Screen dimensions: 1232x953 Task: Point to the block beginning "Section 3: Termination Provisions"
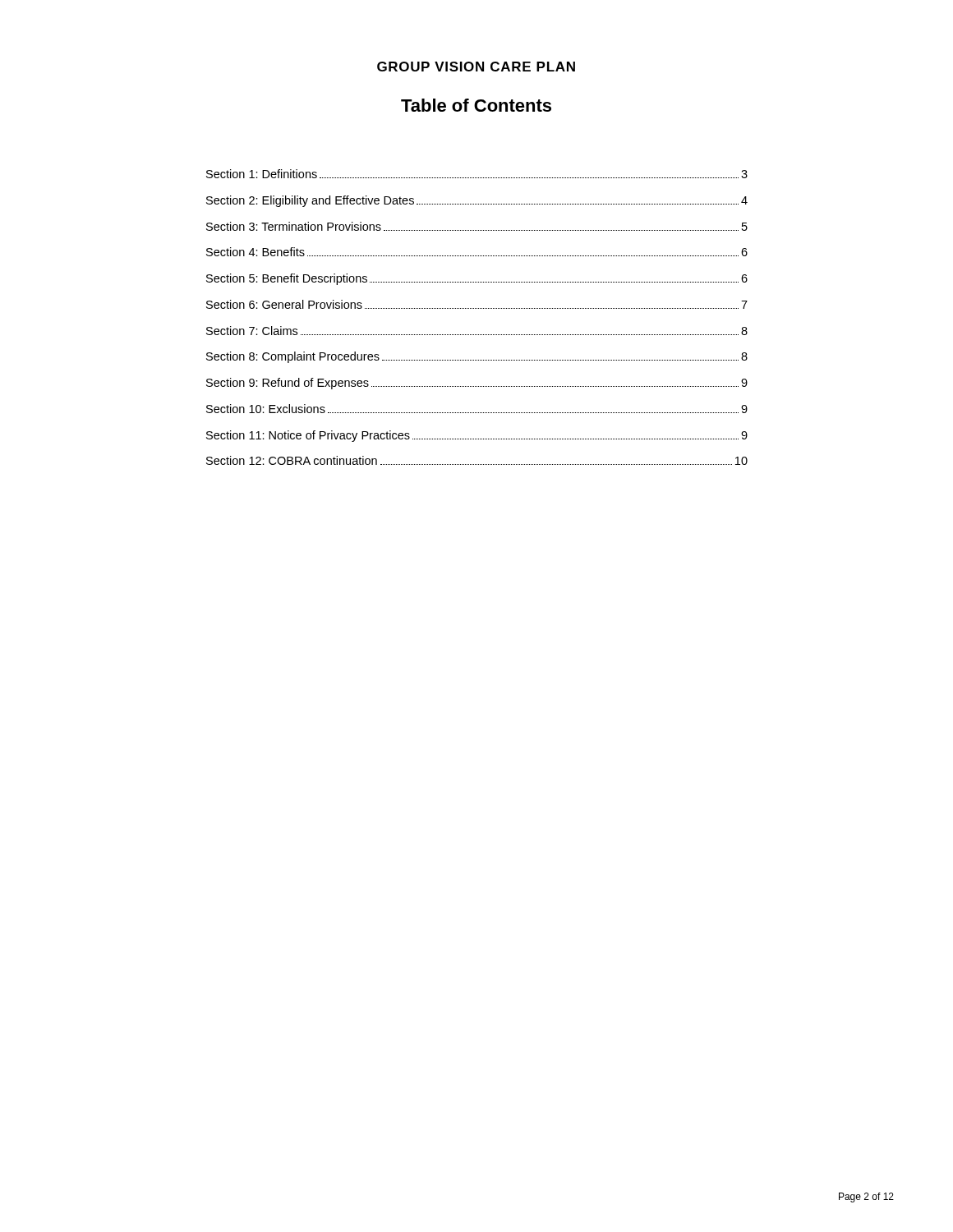click(x=476, y=227)
